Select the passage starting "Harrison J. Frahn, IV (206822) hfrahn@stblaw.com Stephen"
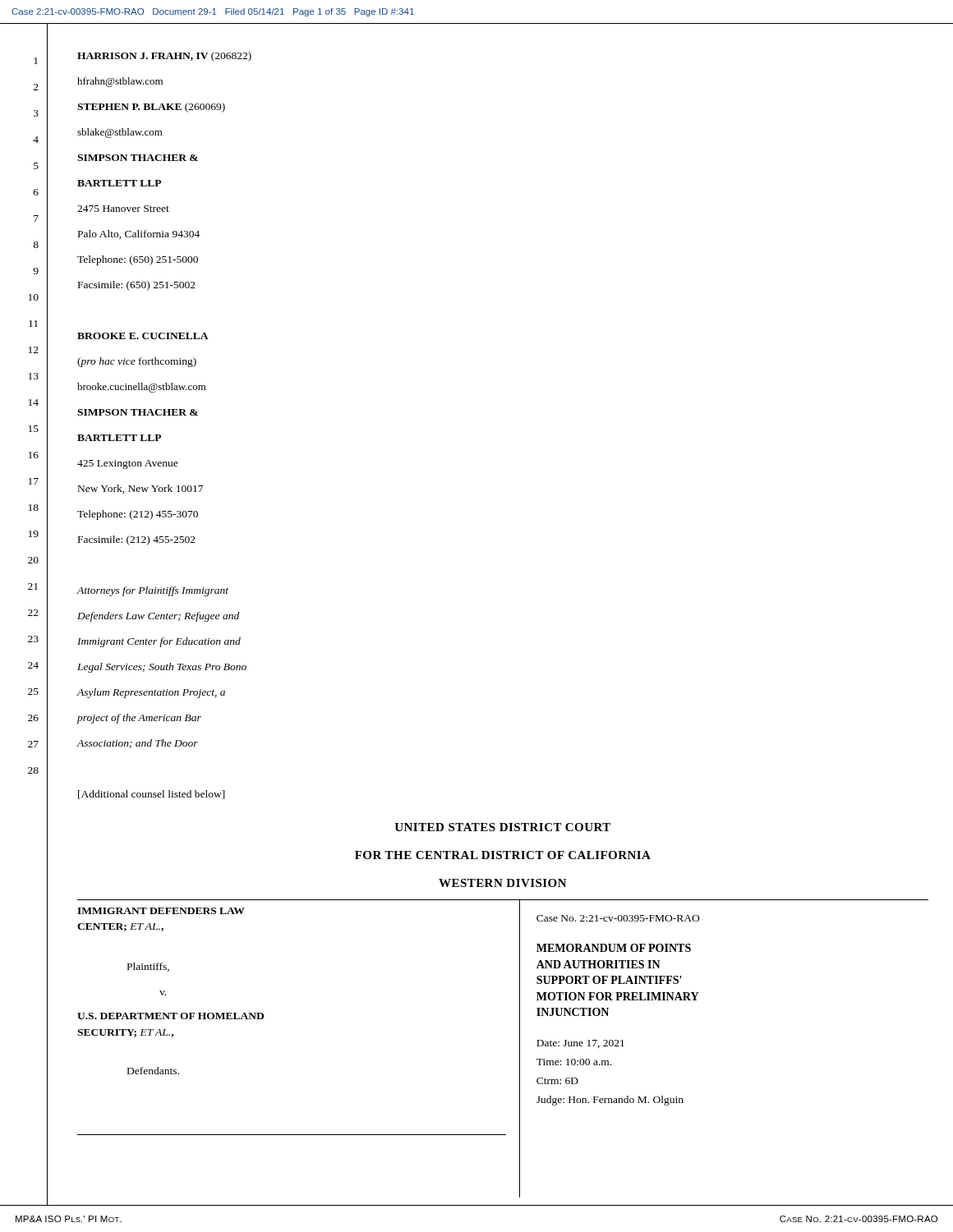This screenshot has width=953, height=1232. click(164, 170)
